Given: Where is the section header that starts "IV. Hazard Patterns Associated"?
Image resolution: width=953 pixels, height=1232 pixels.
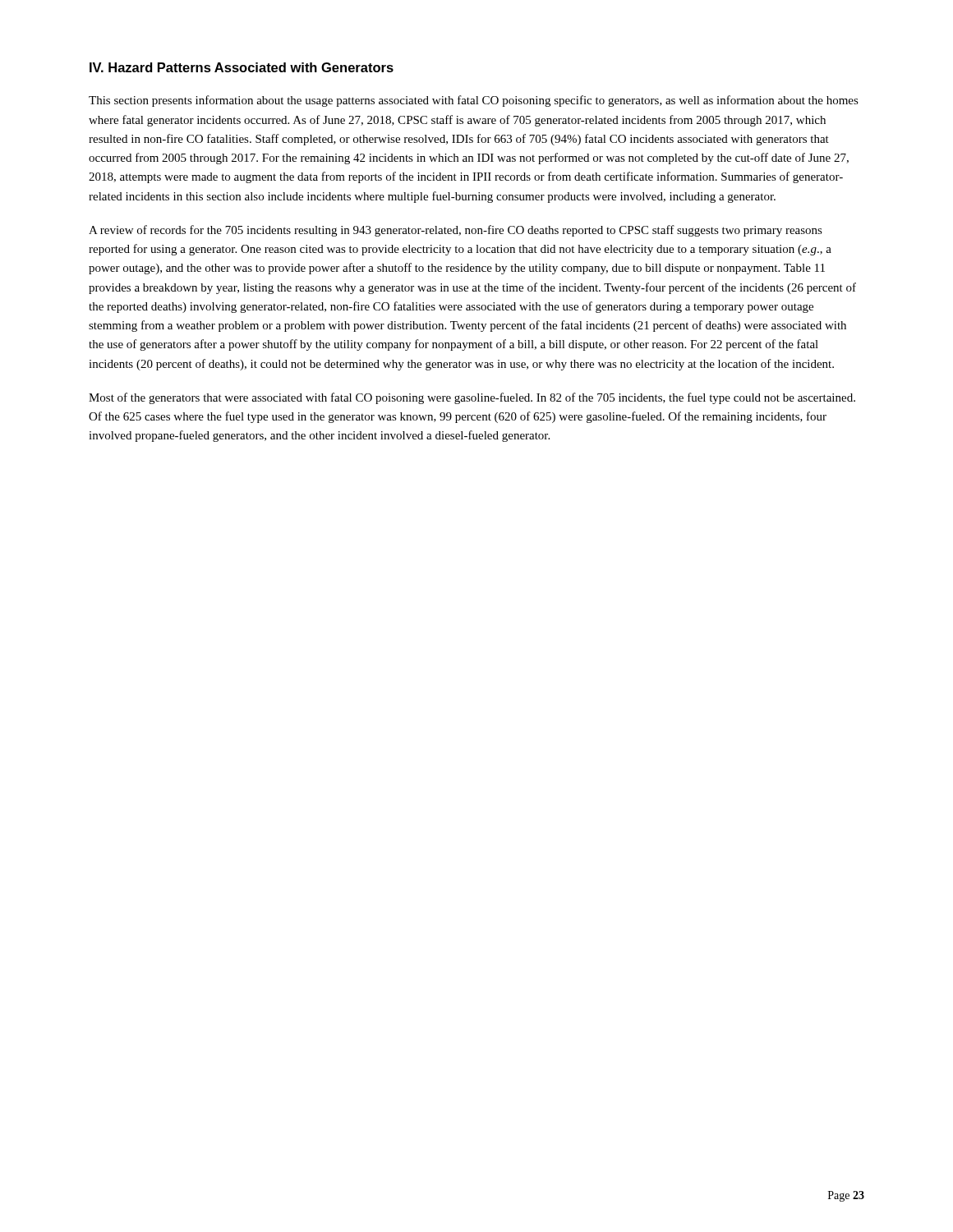Looking at the screenshot, I should point(241,67).
